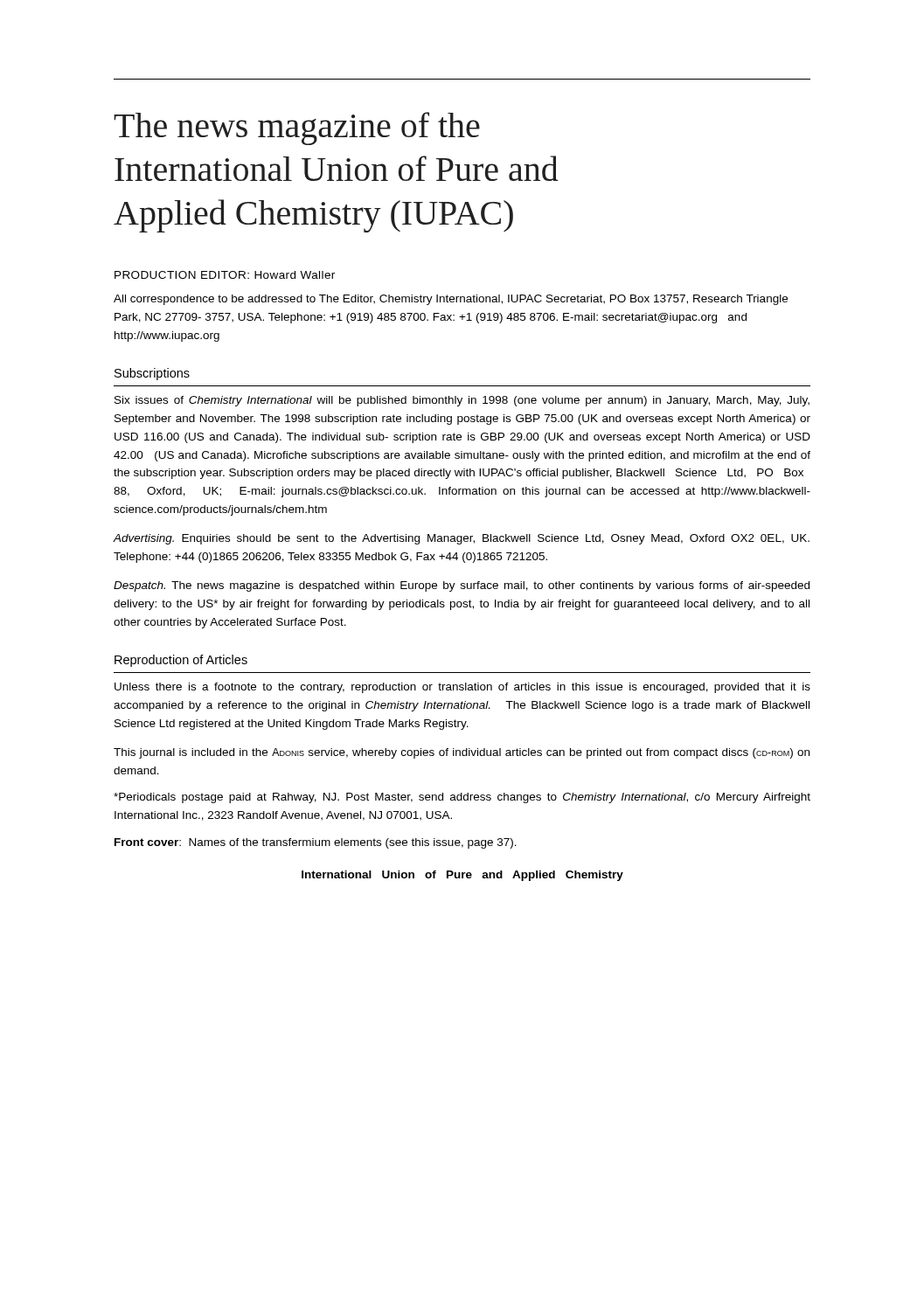This screenshot has width=924, height=1311.
Task: Click on the section header that reads "Reproduction of Articles"
Action: coord(181,660)
